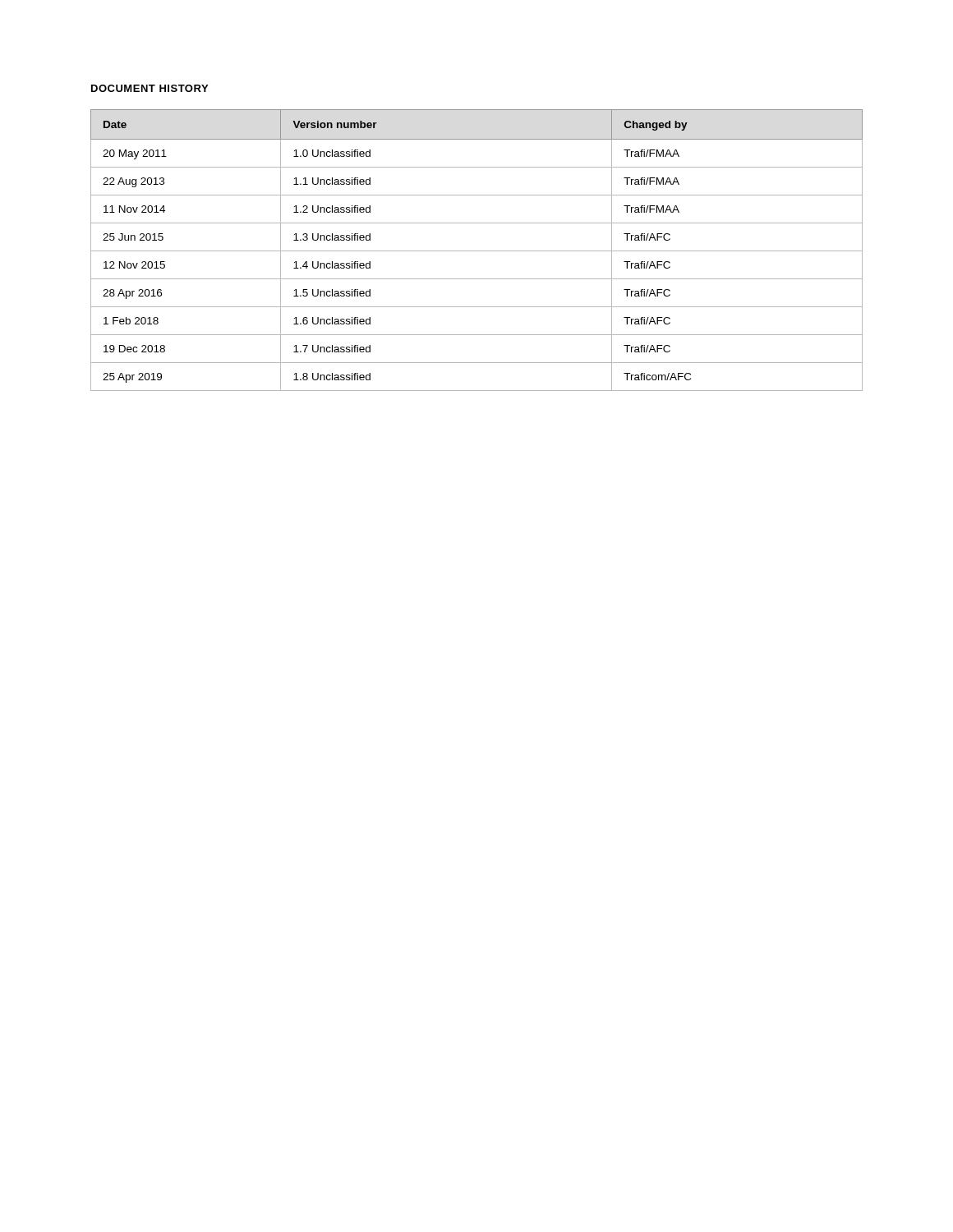Find "DOCUMENT HISTORY" on this page
This screenshot has height=1232, width=953.
[150, 88]
